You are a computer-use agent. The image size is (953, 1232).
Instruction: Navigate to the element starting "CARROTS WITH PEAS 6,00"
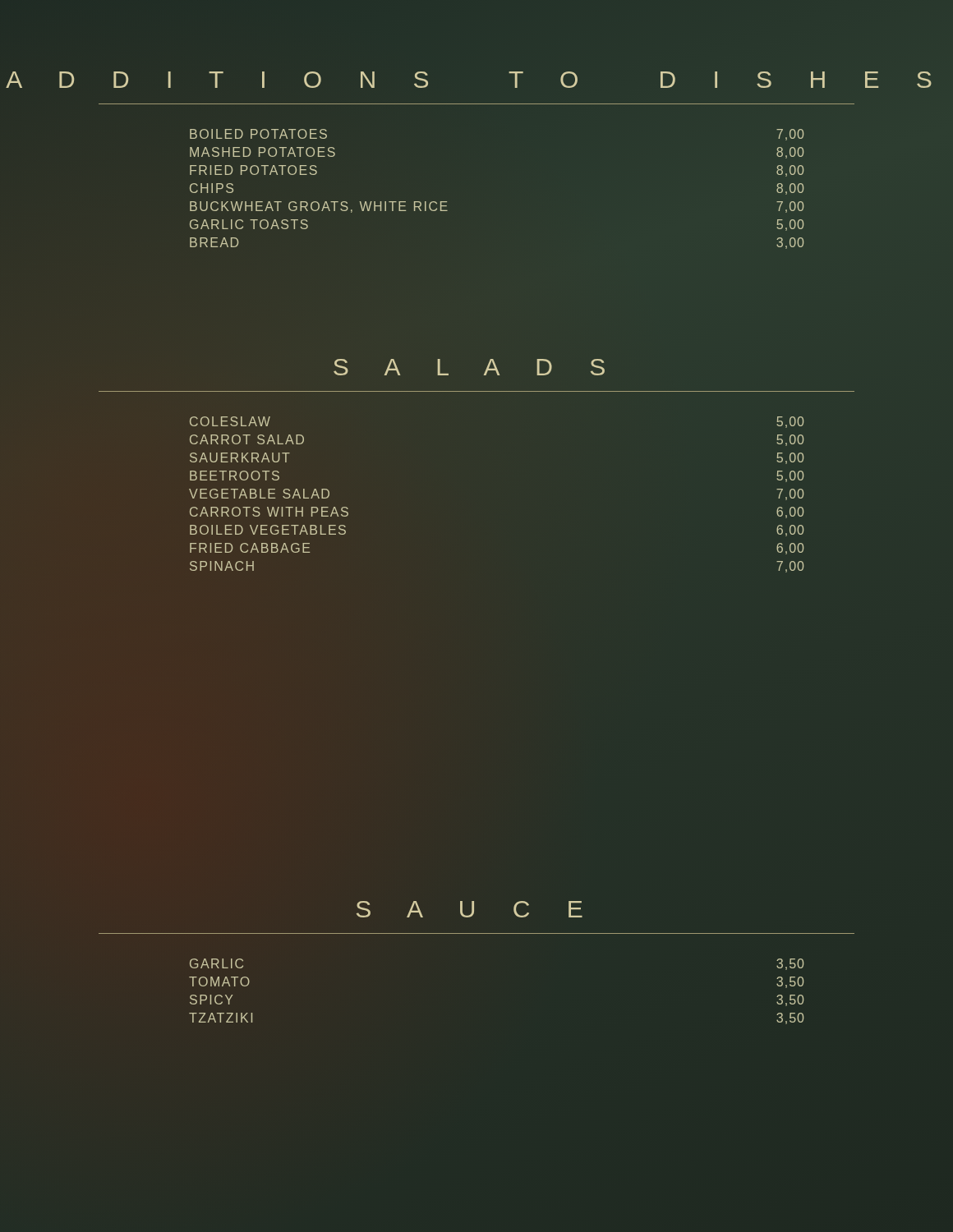click(274, 512)
